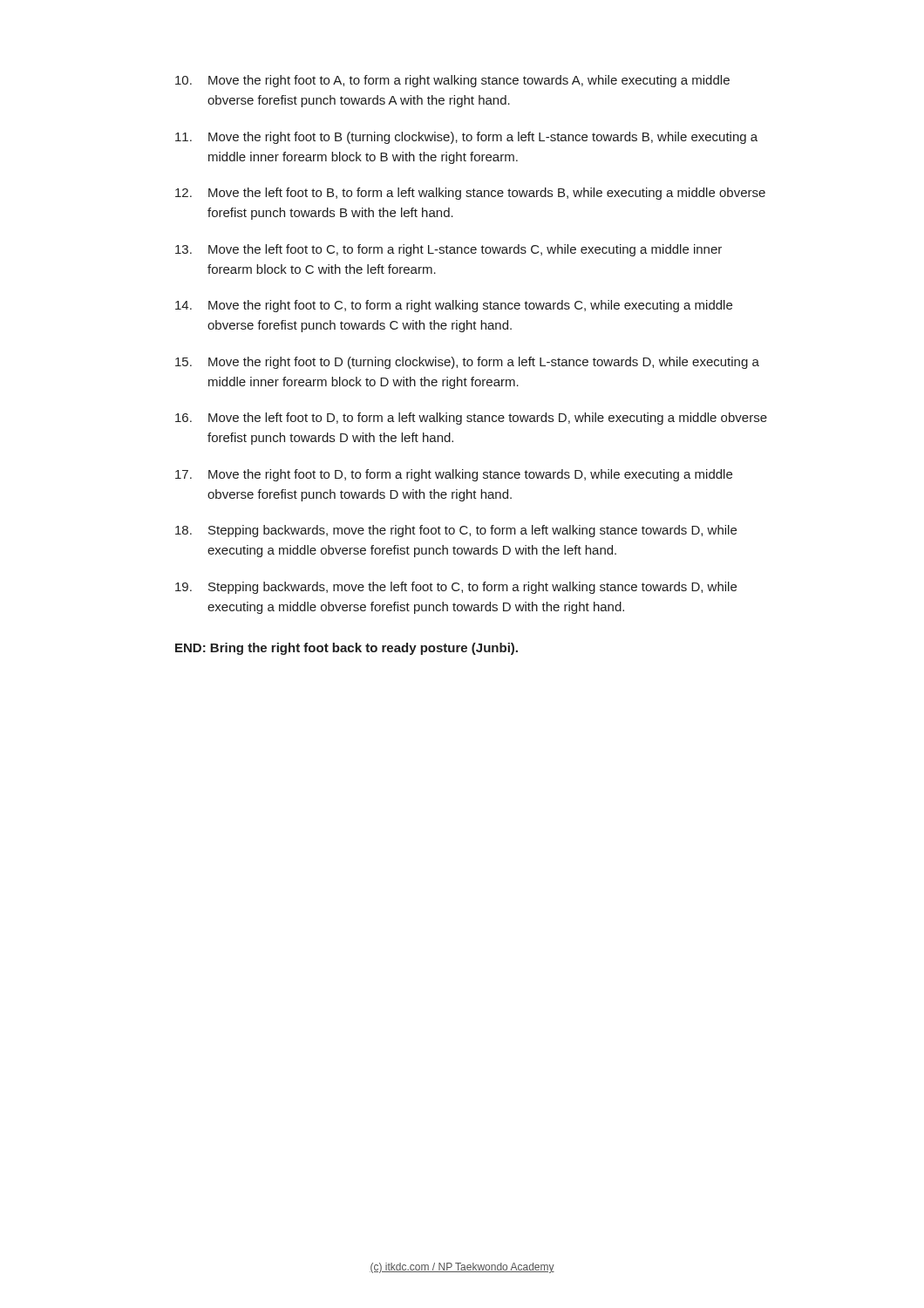
Task: Click on the passage starting "13. Move the left foot to C, to"
Action: (x=471, y=259)
